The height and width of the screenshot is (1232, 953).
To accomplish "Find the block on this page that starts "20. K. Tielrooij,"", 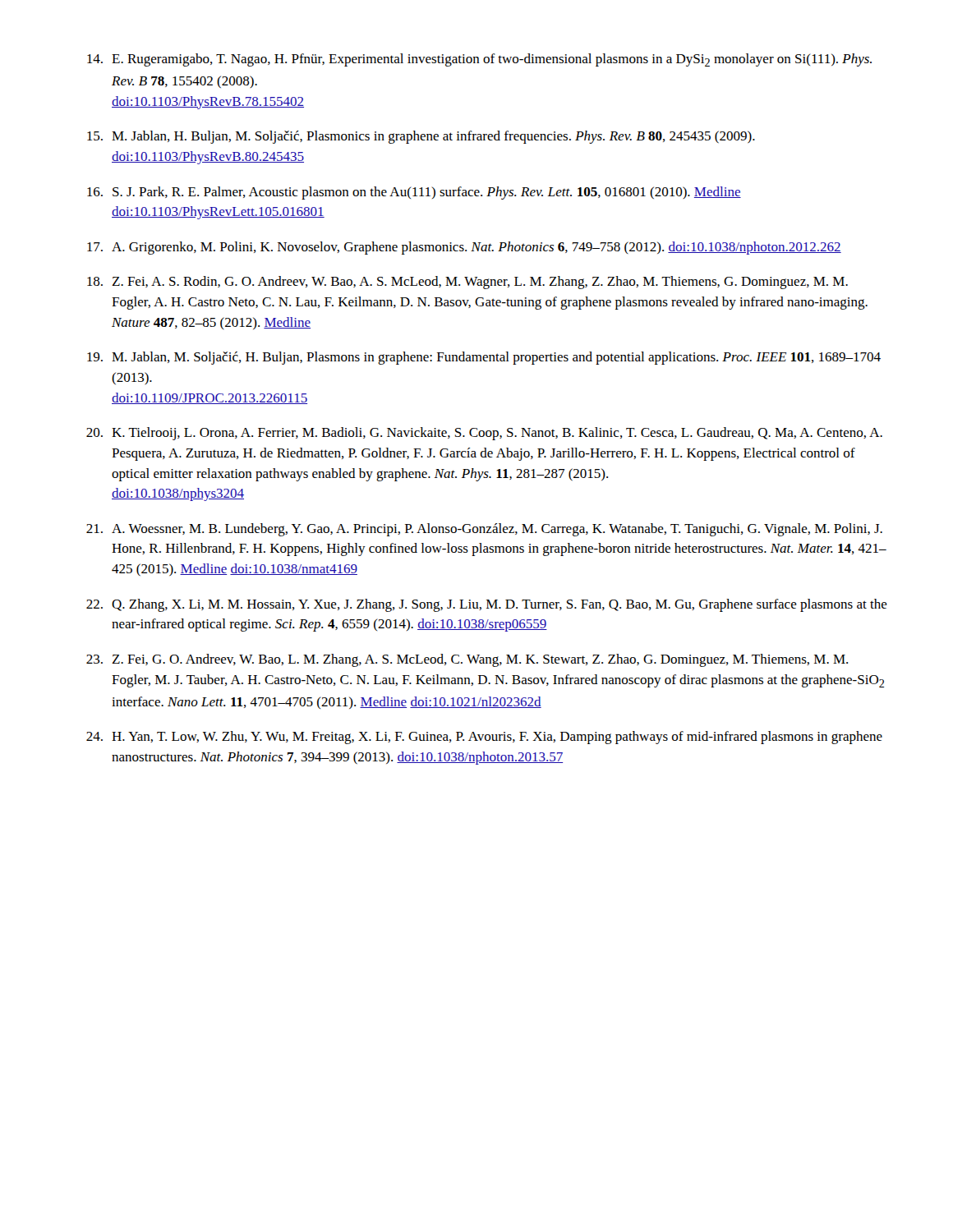I will 476,464.
